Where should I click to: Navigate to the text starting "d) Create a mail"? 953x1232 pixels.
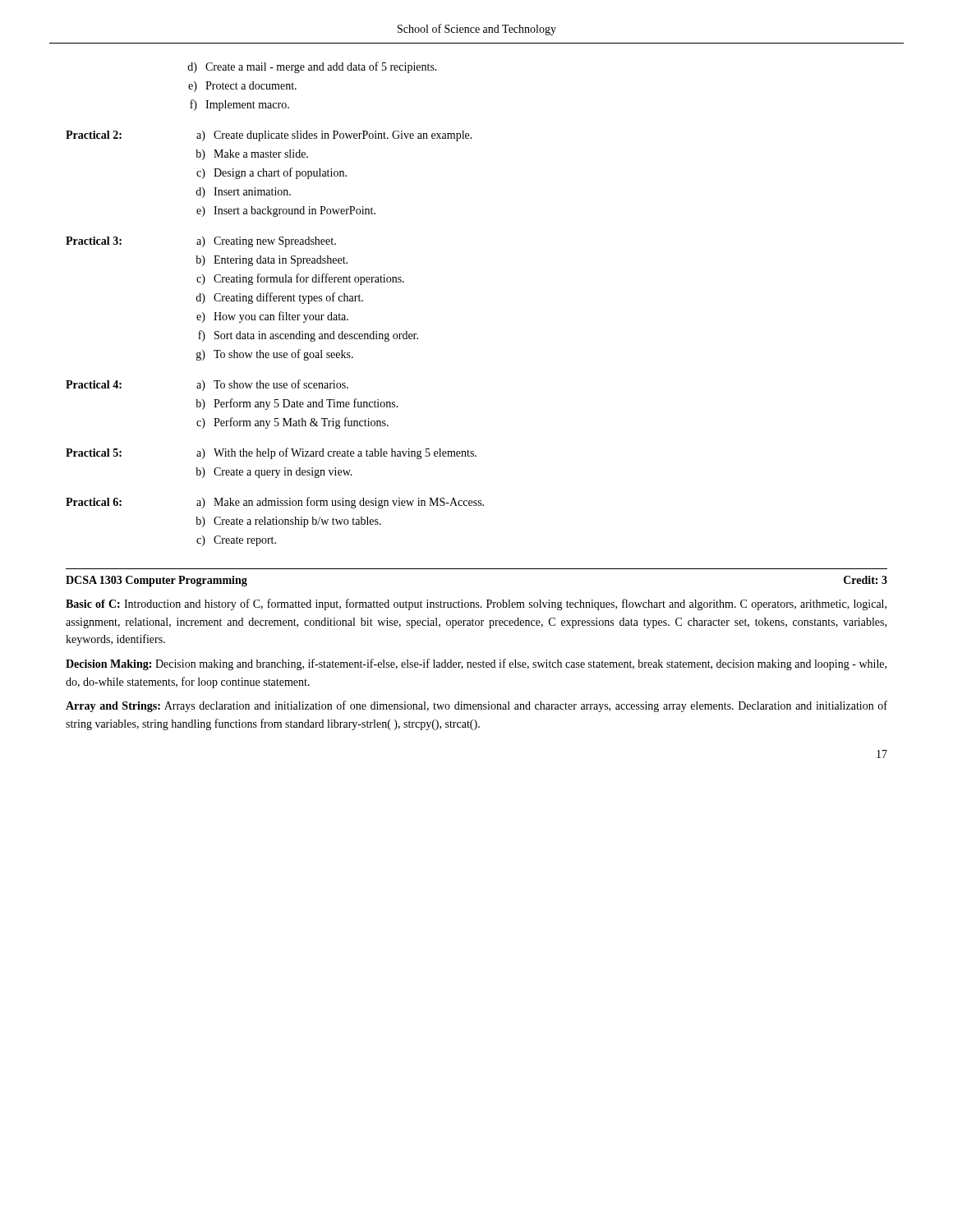[312, 67]
